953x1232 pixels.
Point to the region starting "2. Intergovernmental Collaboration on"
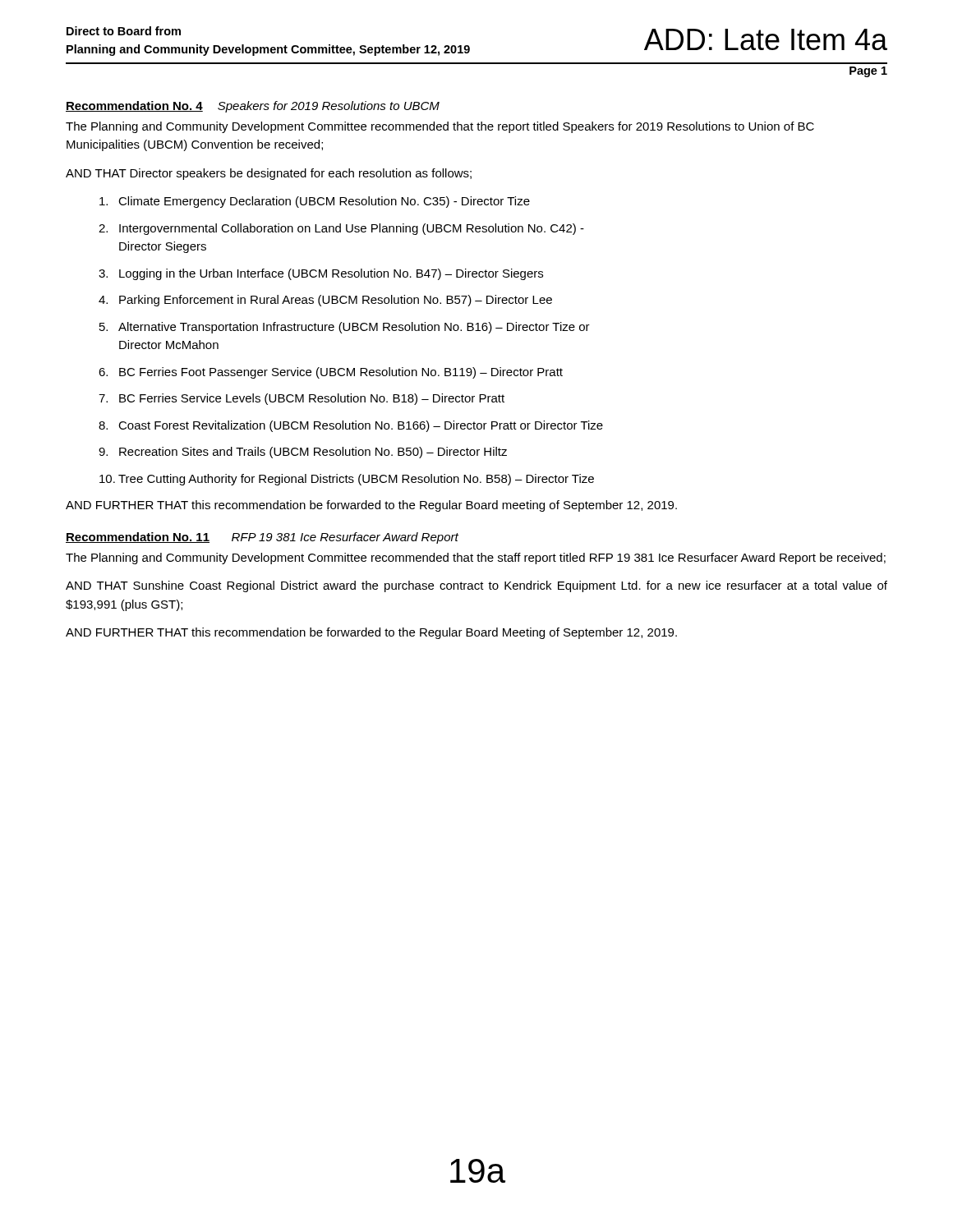pos(493,237)
